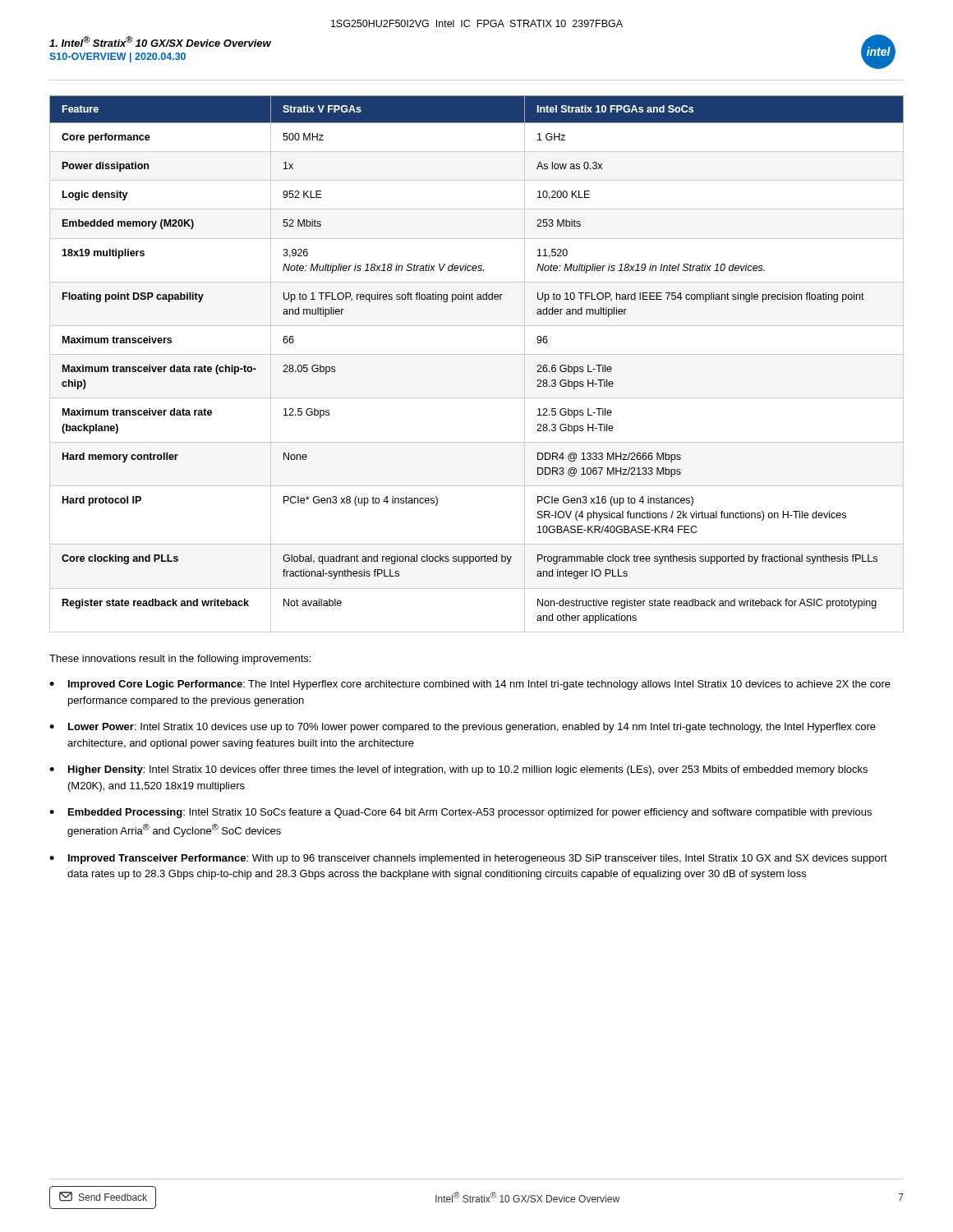Click the passage that begins "• Lower Power: Intel"

click(x=476, y=735)
